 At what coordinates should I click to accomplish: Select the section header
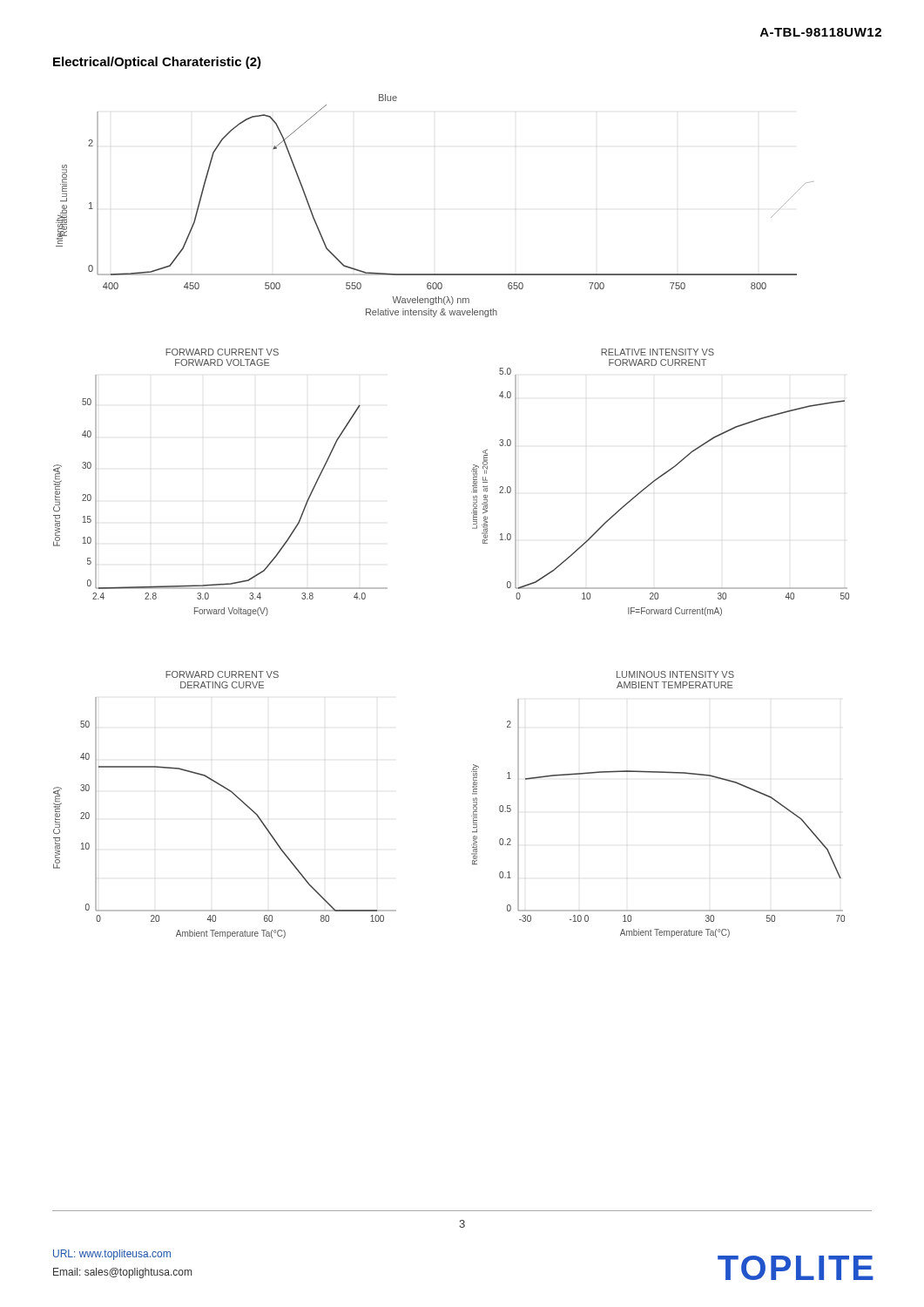point(157,61)
